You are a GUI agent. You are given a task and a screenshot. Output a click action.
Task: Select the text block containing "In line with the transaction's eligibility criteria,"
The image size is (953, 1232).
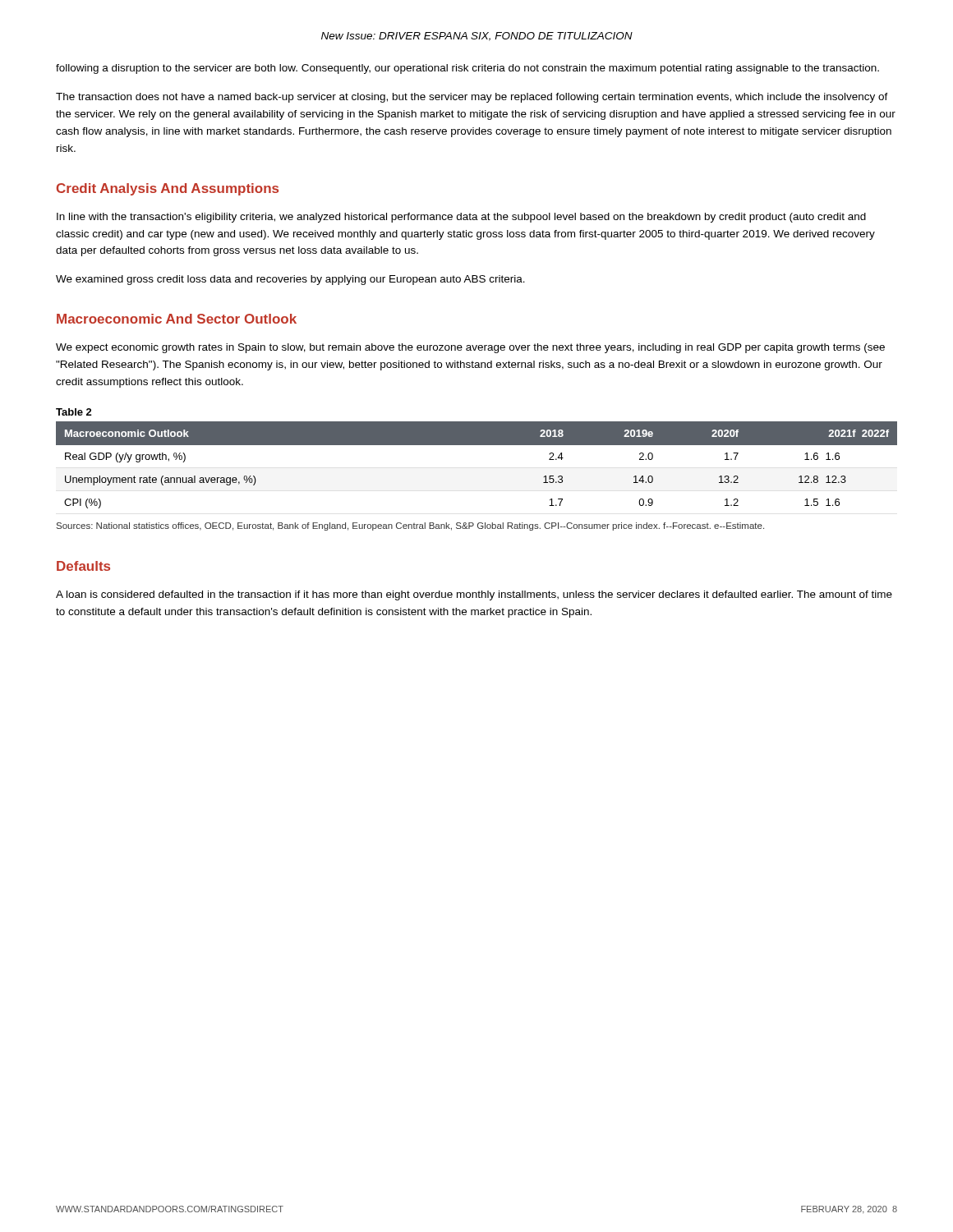click(465, 233)
